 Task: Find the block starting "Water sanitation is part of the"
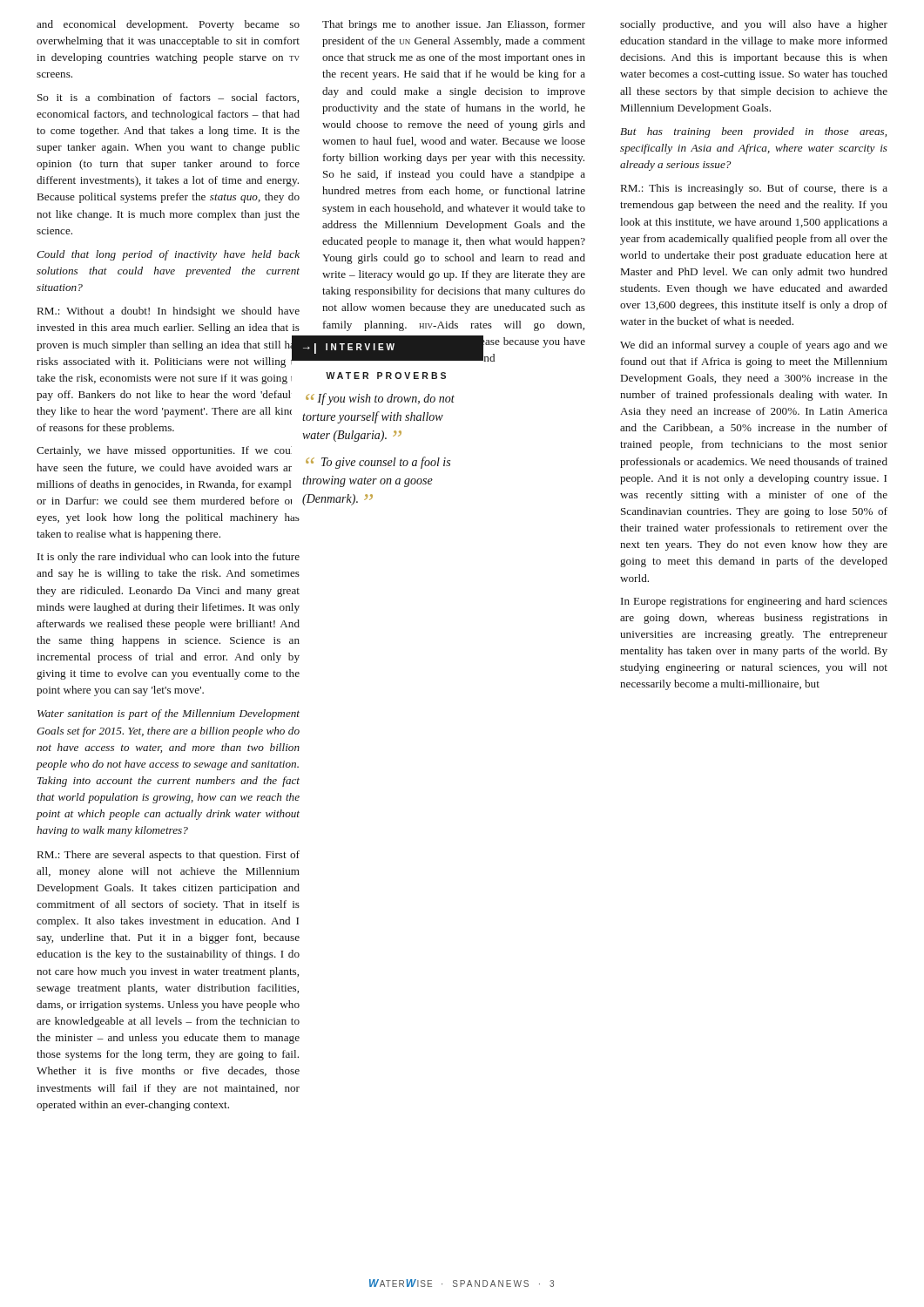click(x=168, y=772)
